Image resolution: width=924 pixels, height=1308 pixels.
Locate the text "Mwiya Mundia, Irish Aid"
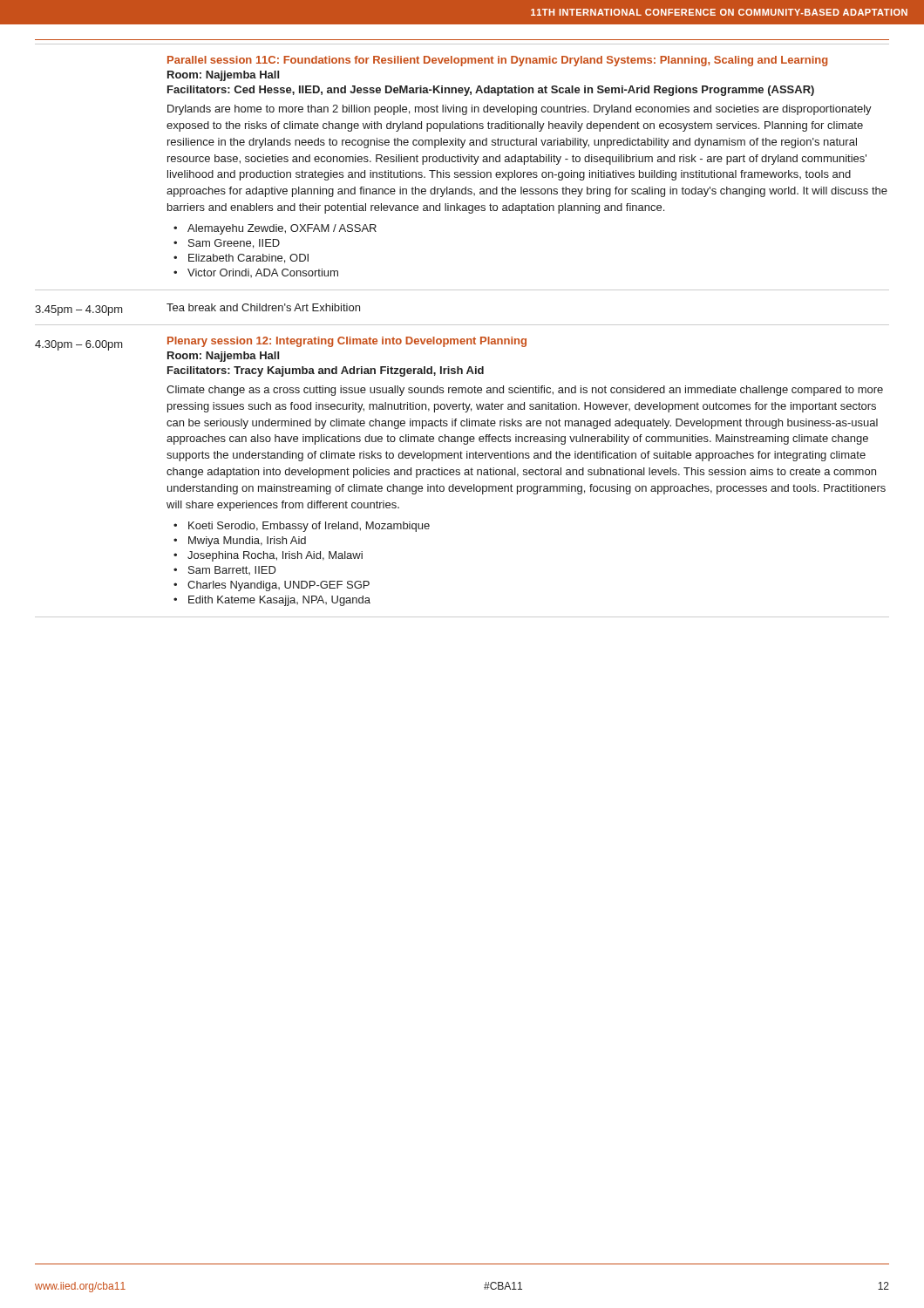tap(247, 540)
